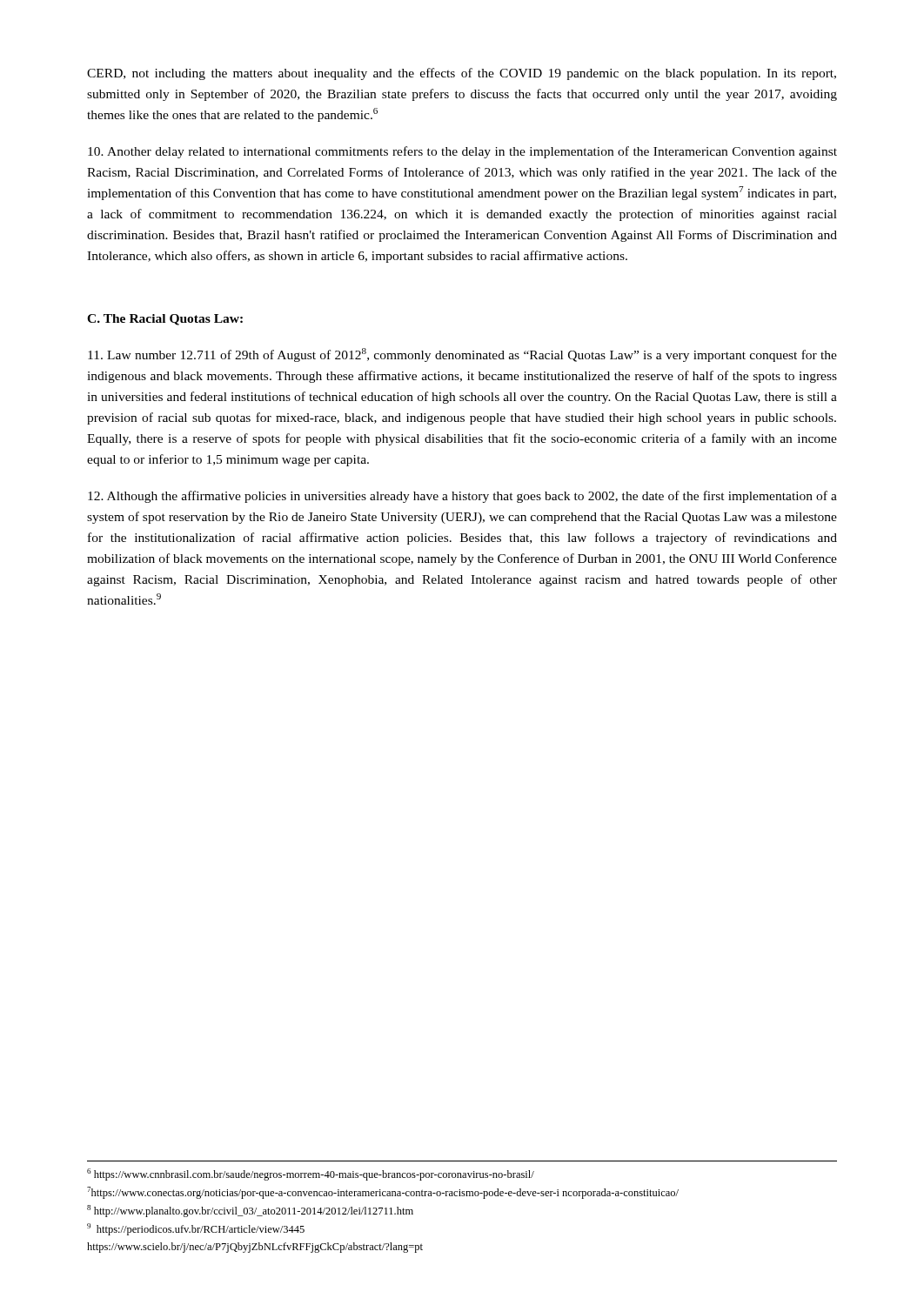Click on the element starting "Another delay related to international"
The image size is (924, 1305).
(462, 203)
